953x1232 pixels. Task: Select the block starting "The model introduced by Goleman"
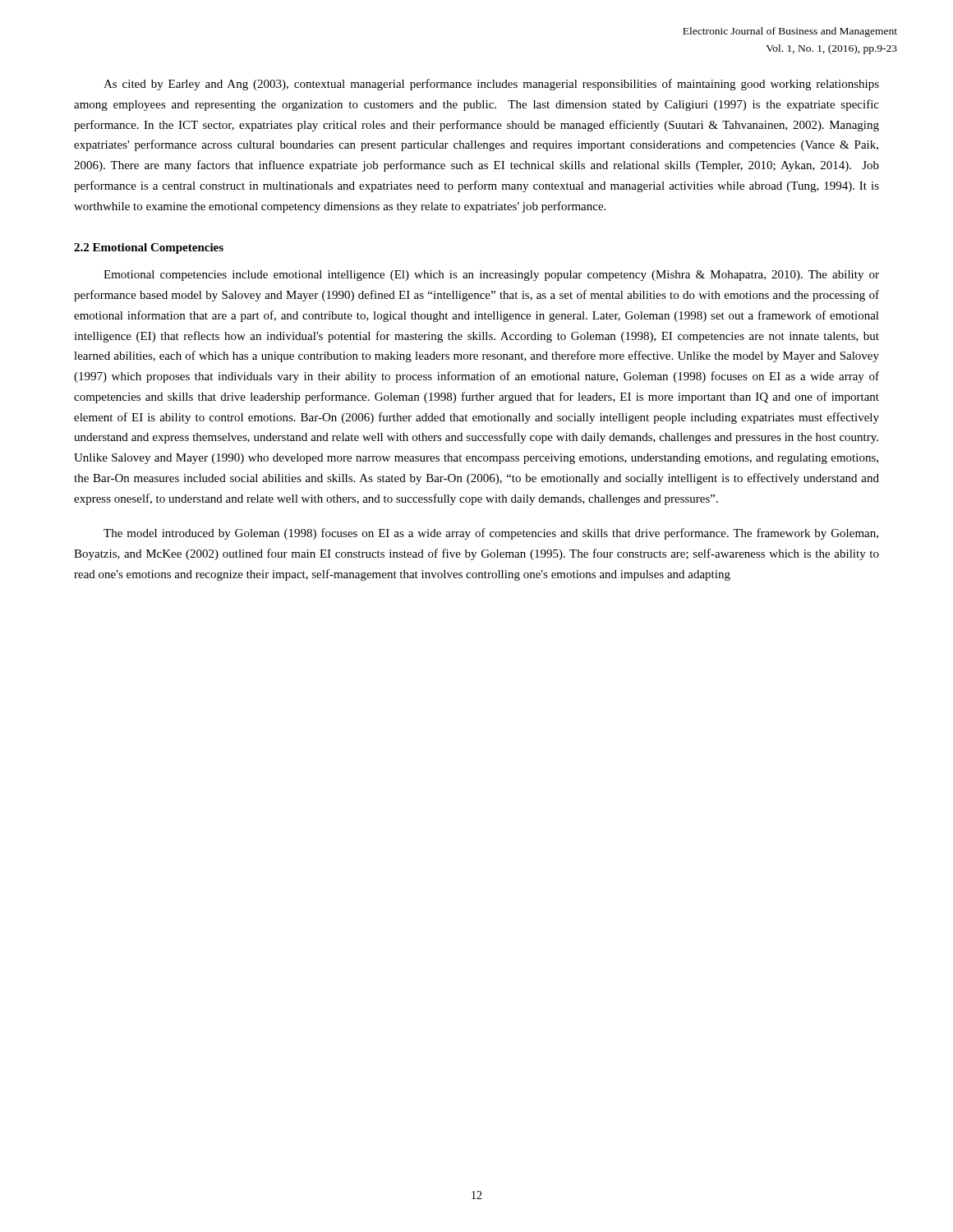pyautogui.click(x=476, y=554)
